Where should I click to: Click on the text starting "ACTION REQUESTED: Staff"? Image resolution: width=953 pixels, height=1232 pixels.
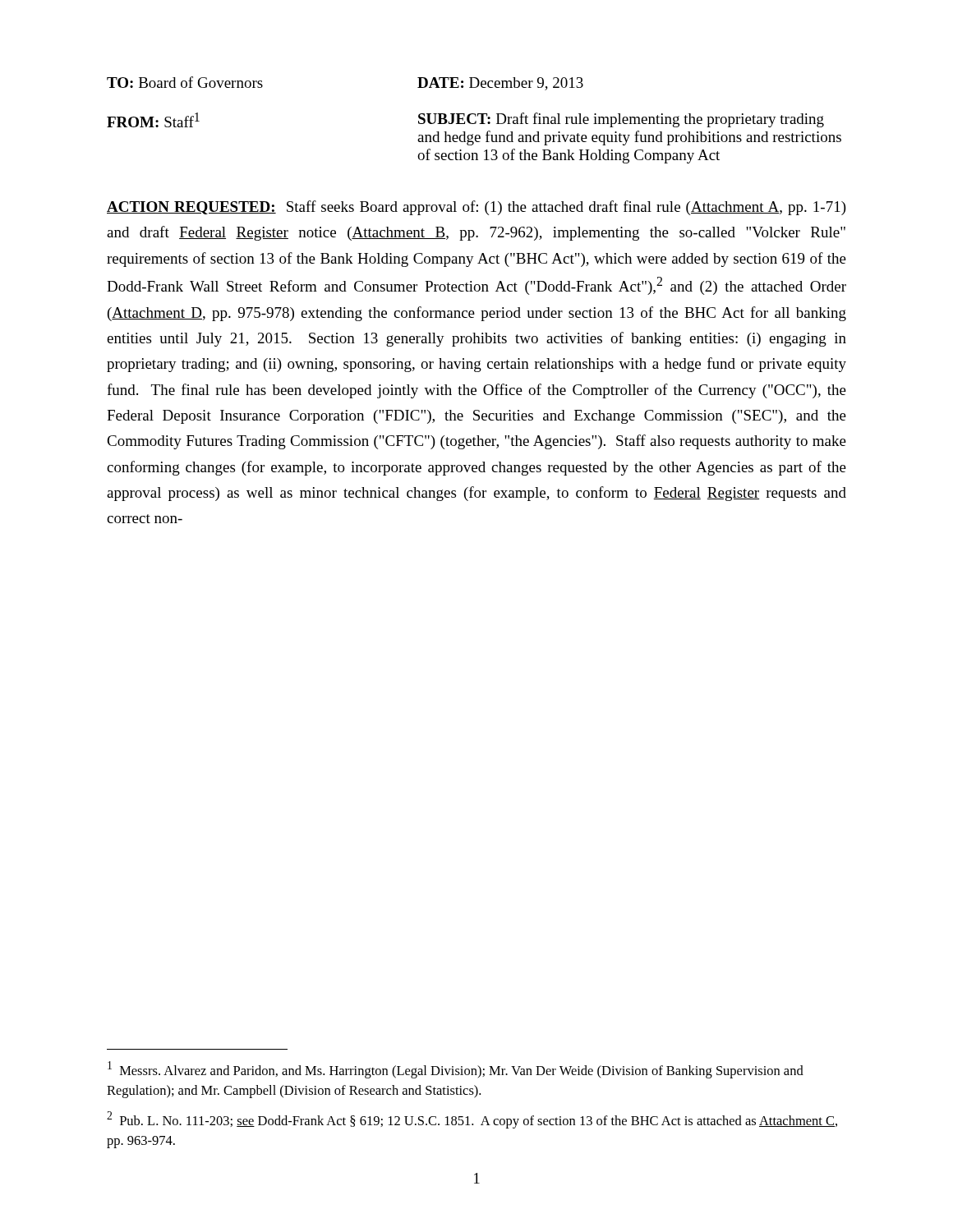(x=476, y=363)
